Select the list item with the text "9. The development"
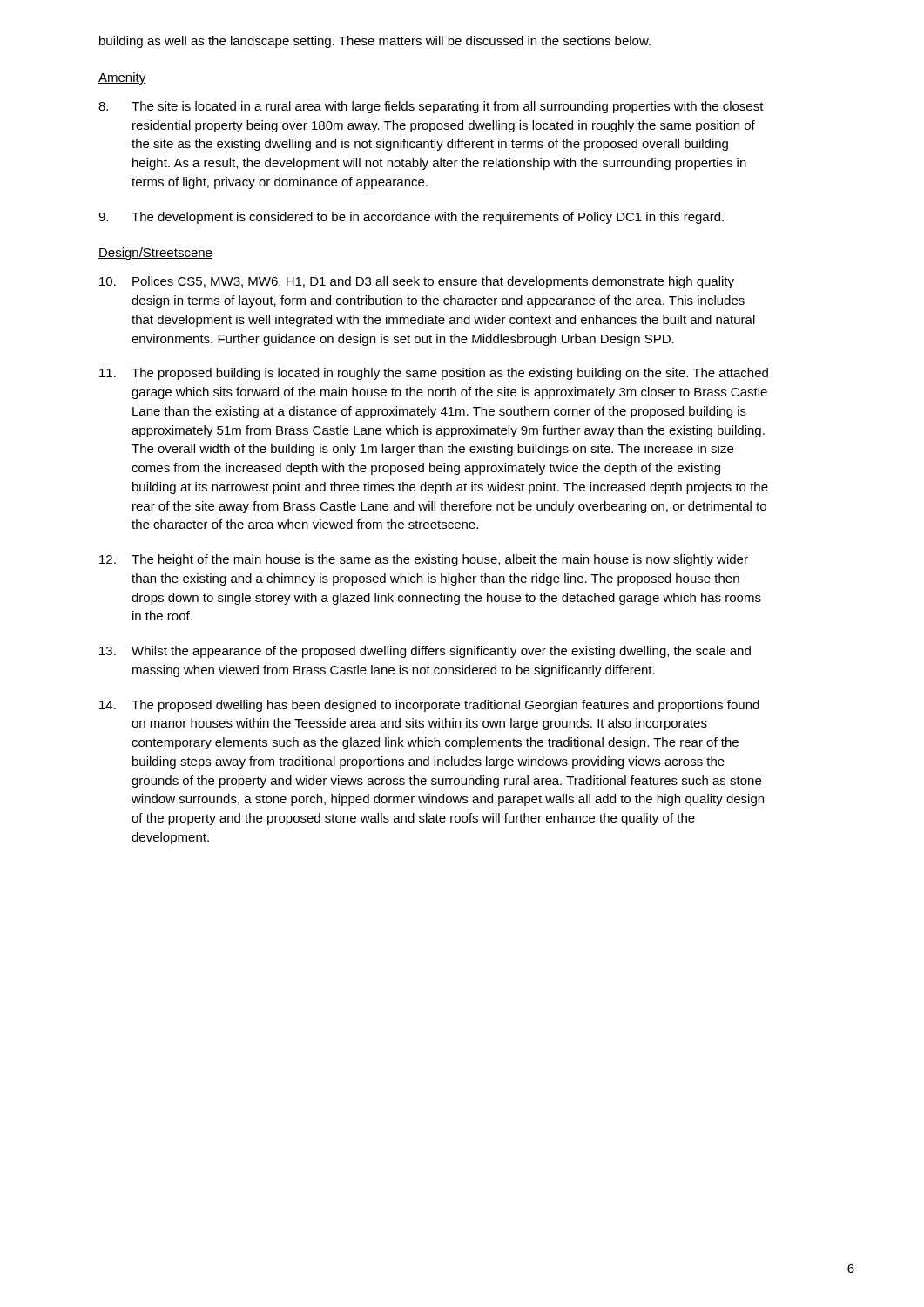The height and width of the screenshot is (1307, 924). pos(412,216)
